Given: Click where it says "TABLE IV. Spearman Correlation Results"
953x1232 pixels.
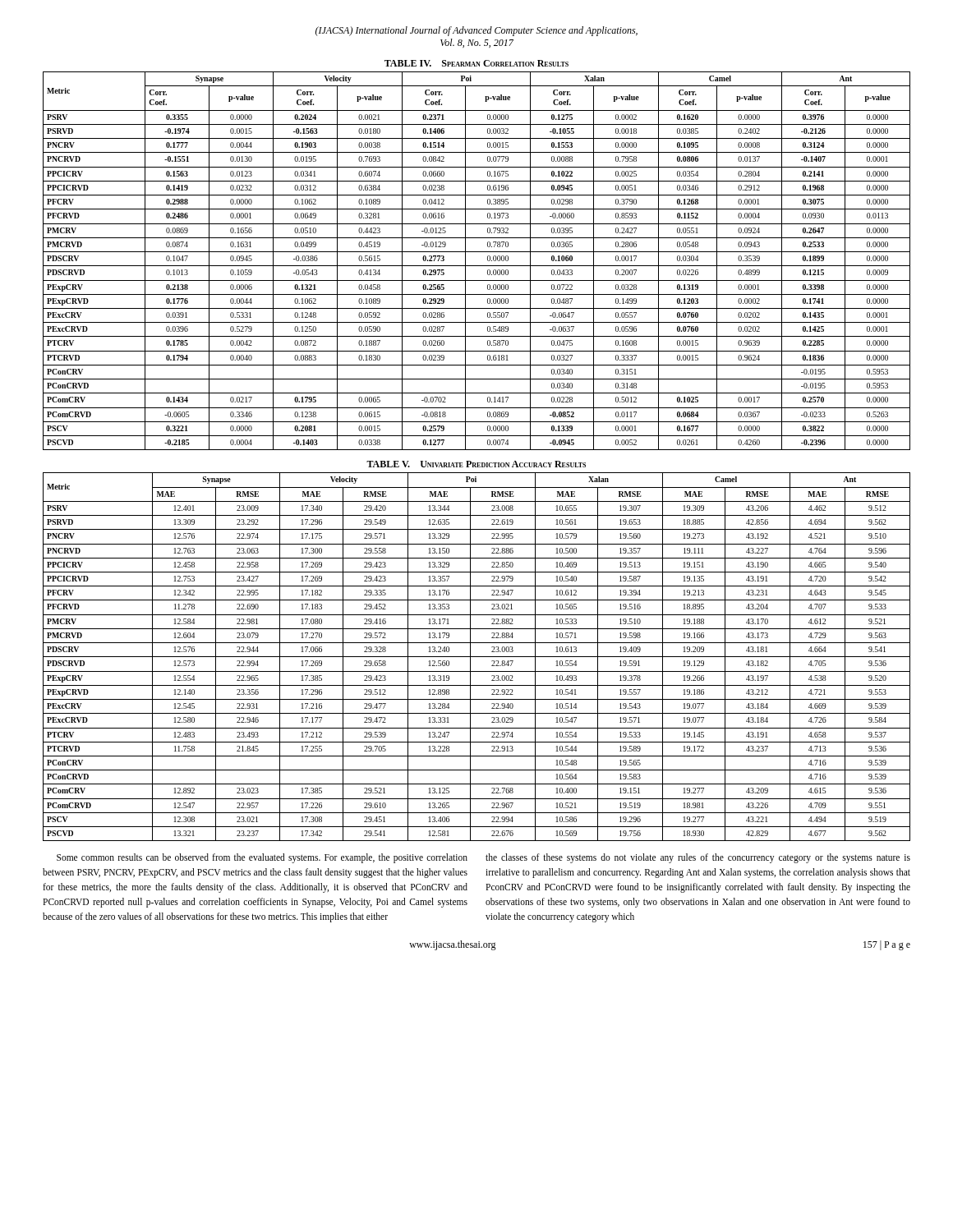Looking at the screenshot, I should [476, 63].
